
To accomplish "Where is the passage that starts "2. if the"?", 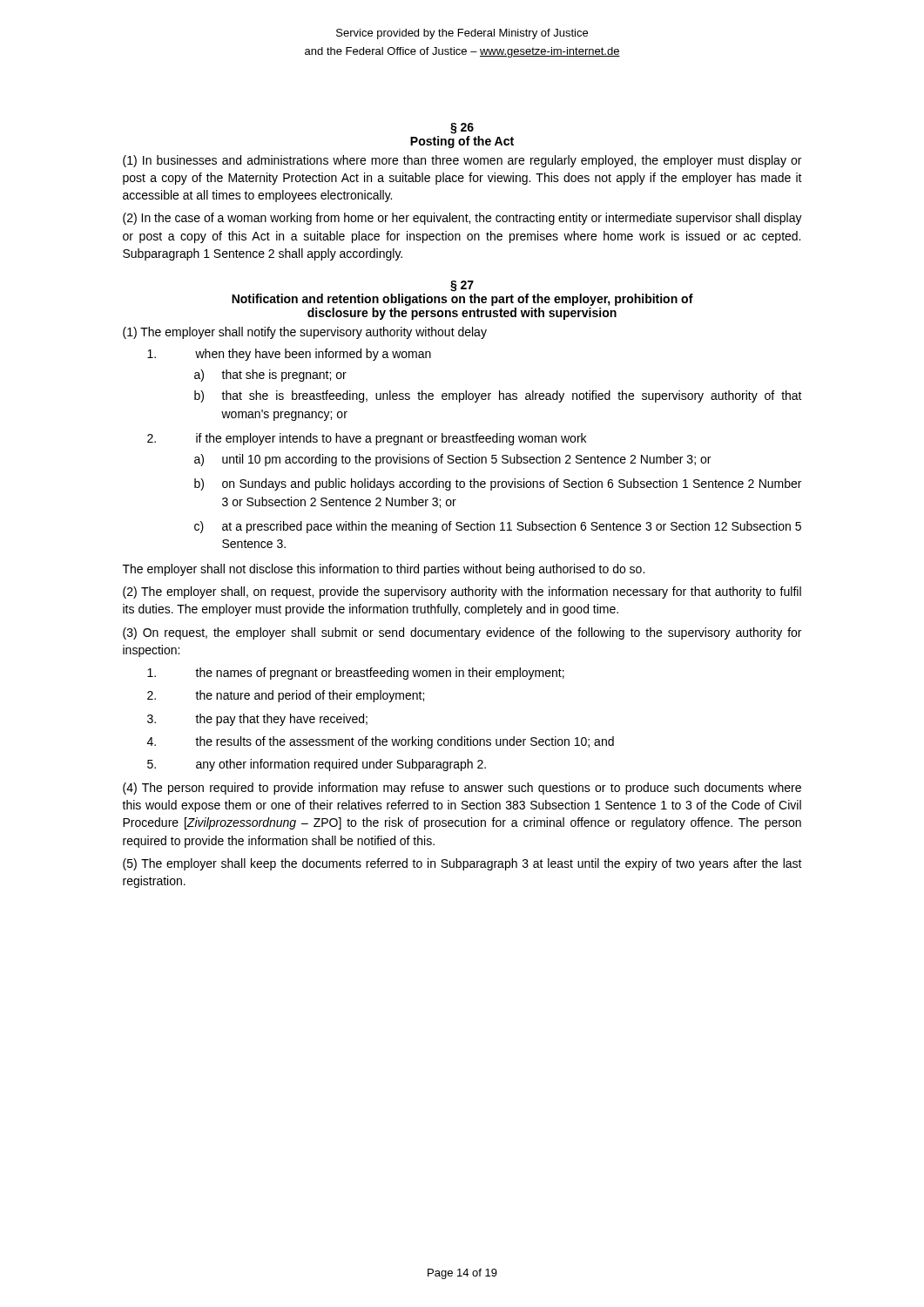I will coord(462,438).
